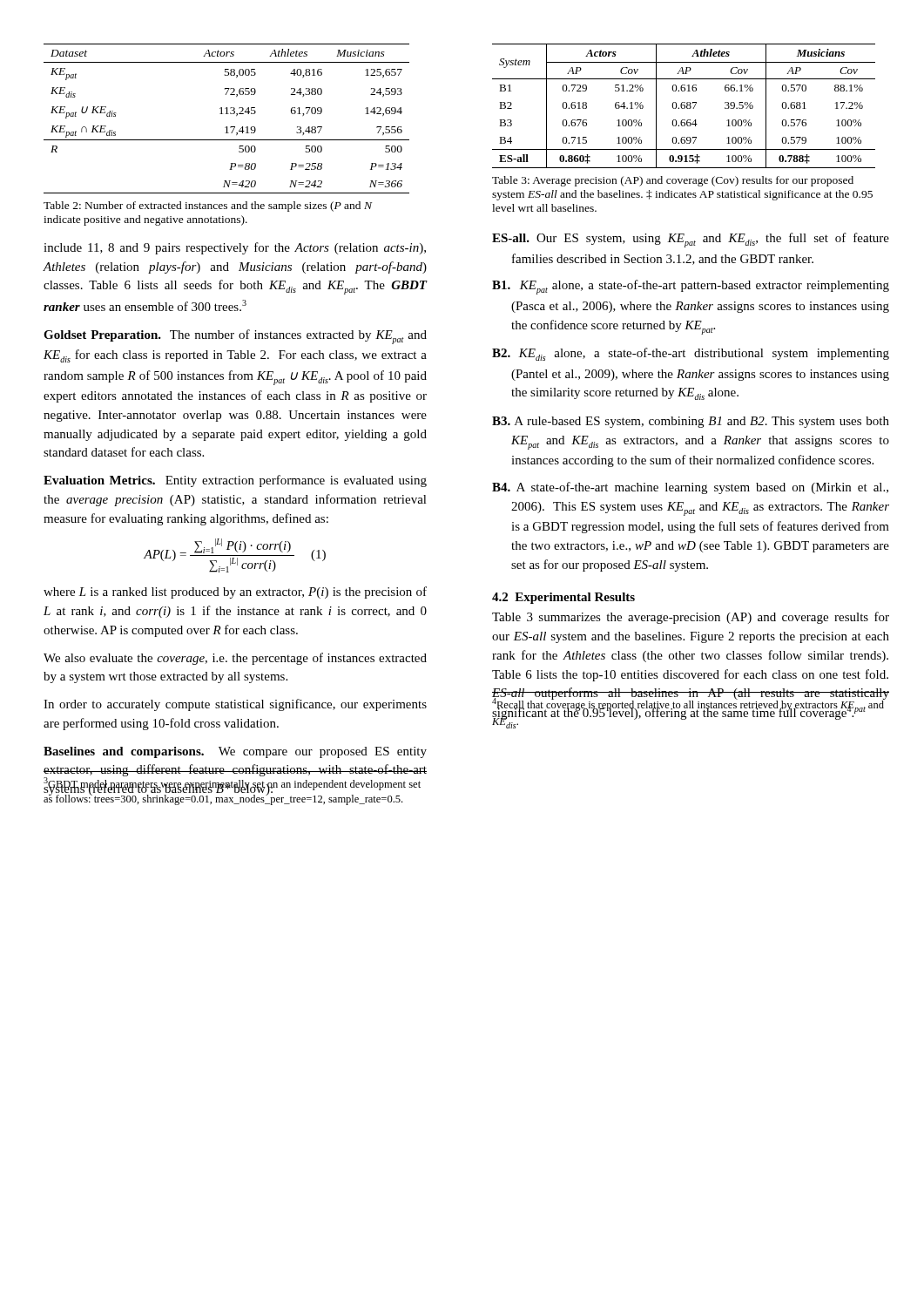924x1307 pixels.
Task: Click the passage that begins "B1. KEpat alone, a state-of-the-art pattern-based extractor"
Action: pyautogui.click(x=691, y=306)
